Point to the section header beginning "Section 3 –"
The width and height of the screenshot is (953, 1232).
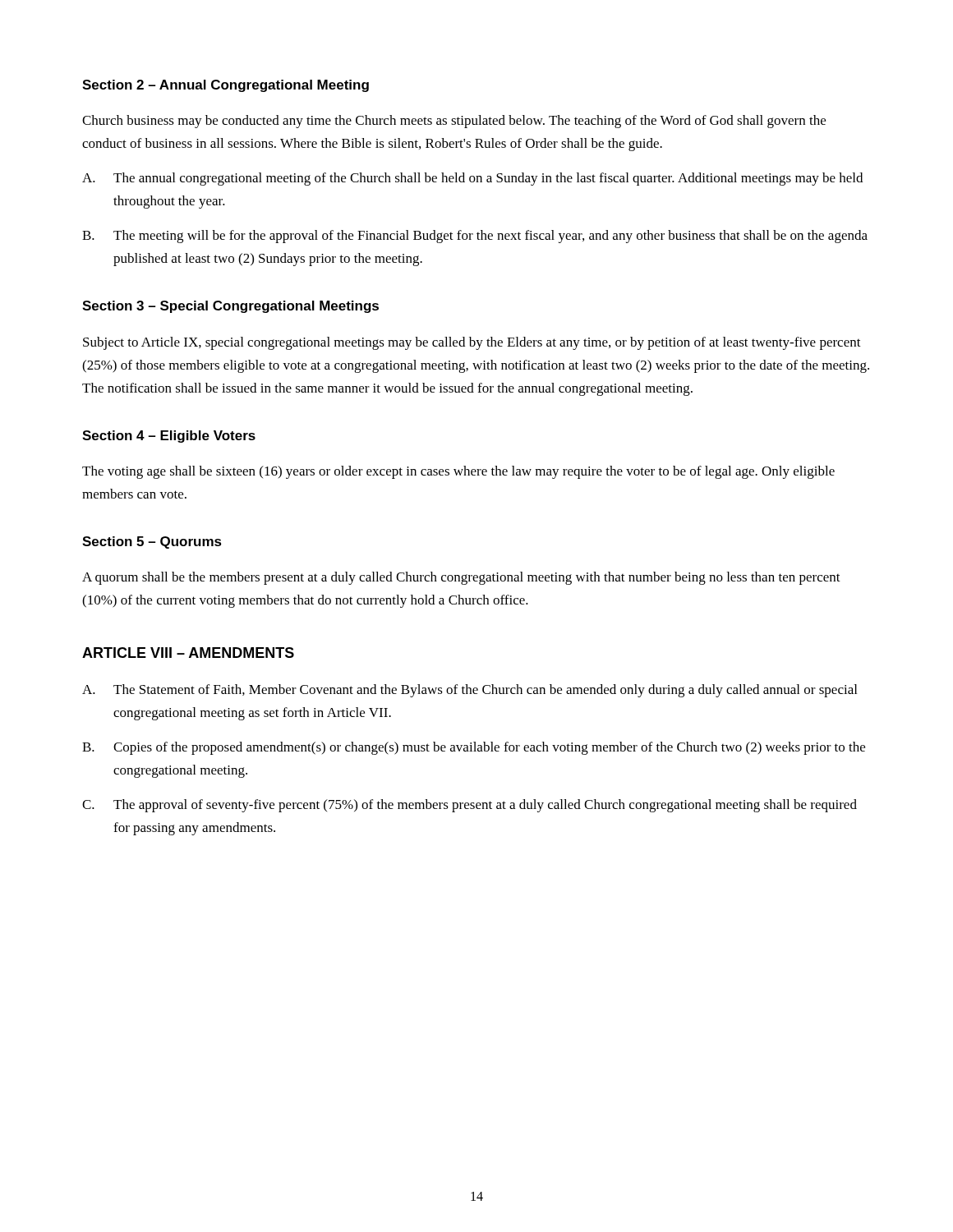(x=231, y=306)
